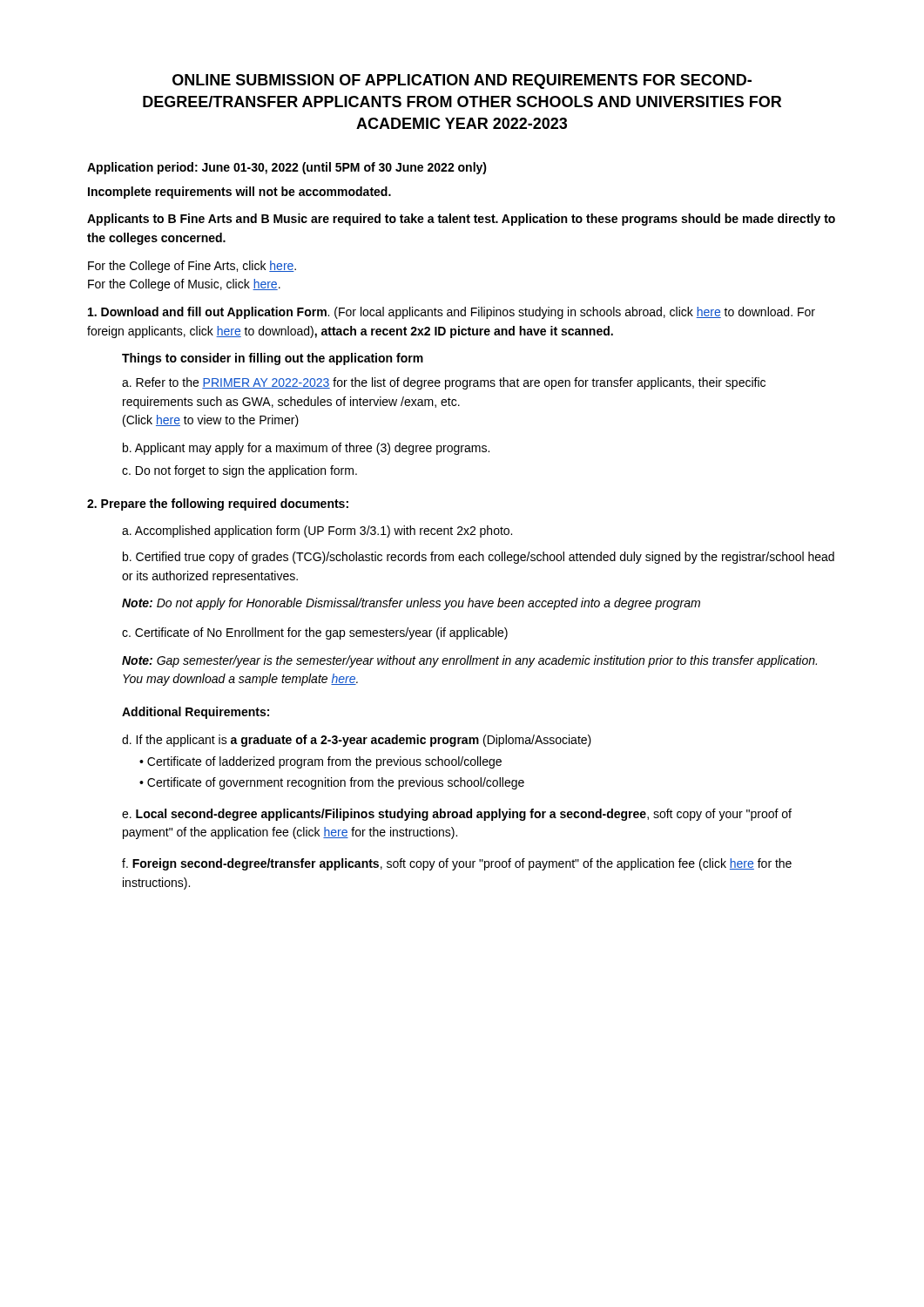Click on the element starting "c. Do not forget to"
Image resolution: width=924 pixels, height=1307 pixels.
click(x=240, y=470)
